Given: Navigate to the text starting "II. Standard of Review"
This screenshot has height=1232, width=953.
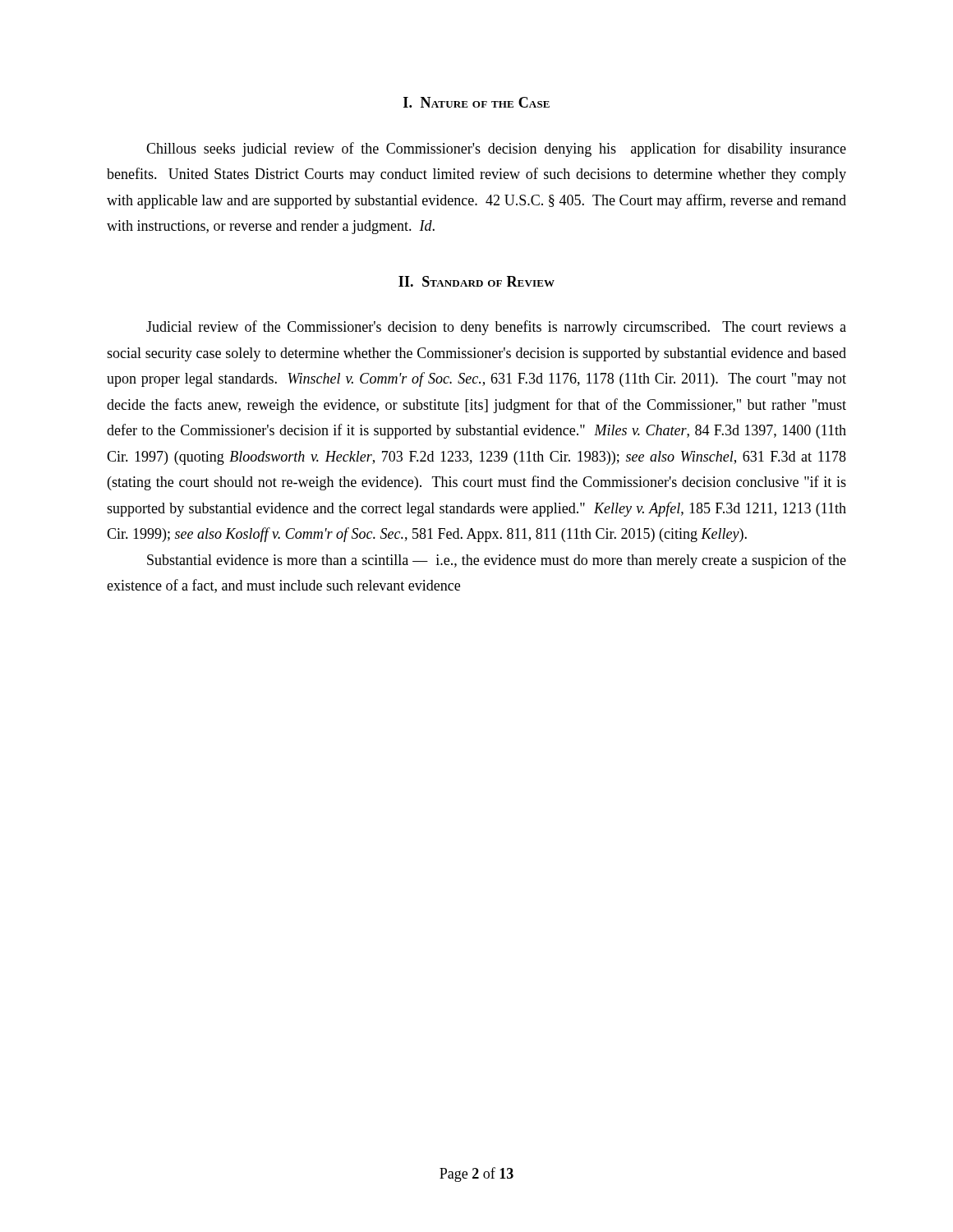Looking at the screenshot, I should coord(476,281).
